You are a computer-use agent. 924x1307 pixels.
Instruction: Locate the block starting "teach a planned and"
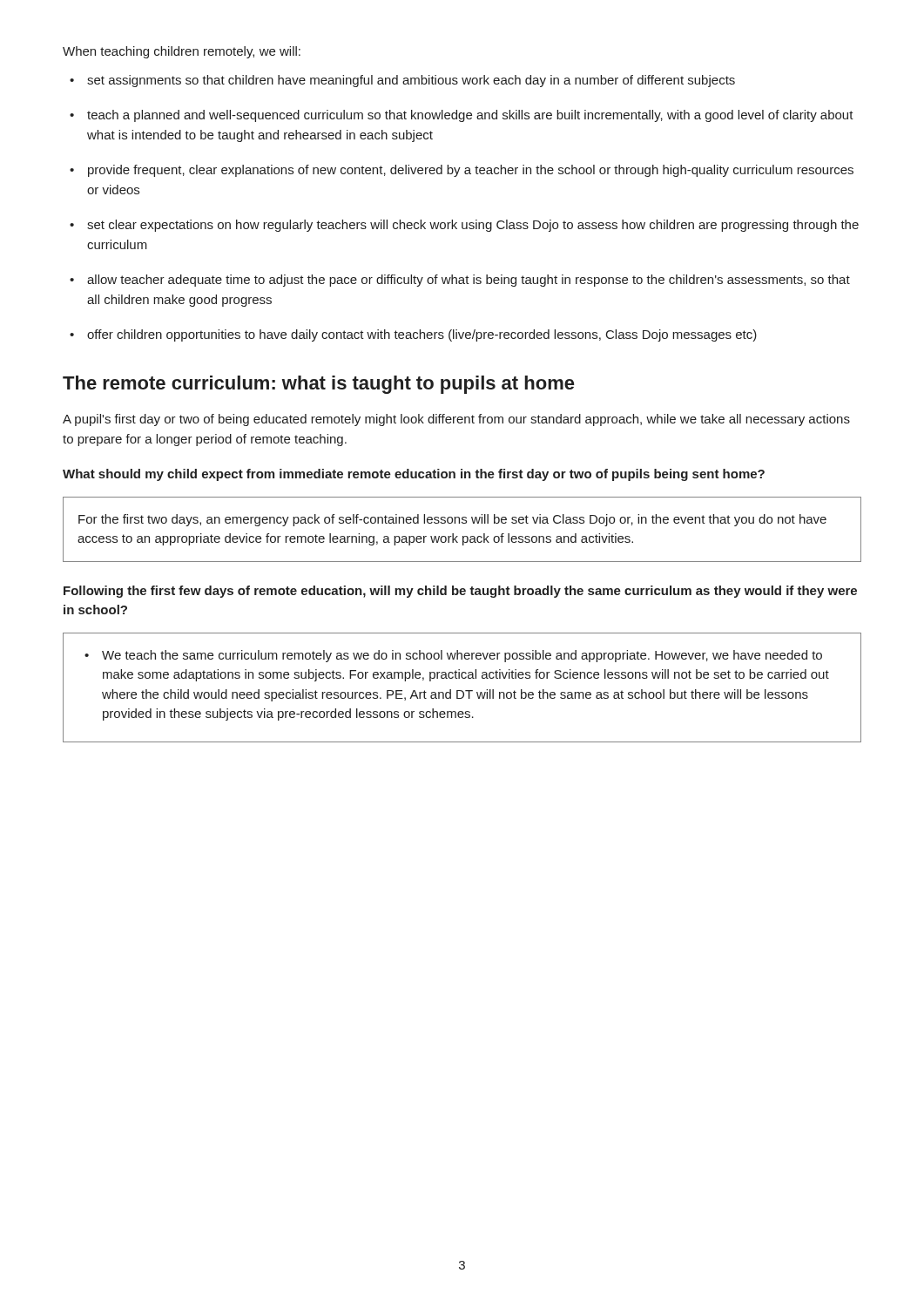tap(462, 125)
